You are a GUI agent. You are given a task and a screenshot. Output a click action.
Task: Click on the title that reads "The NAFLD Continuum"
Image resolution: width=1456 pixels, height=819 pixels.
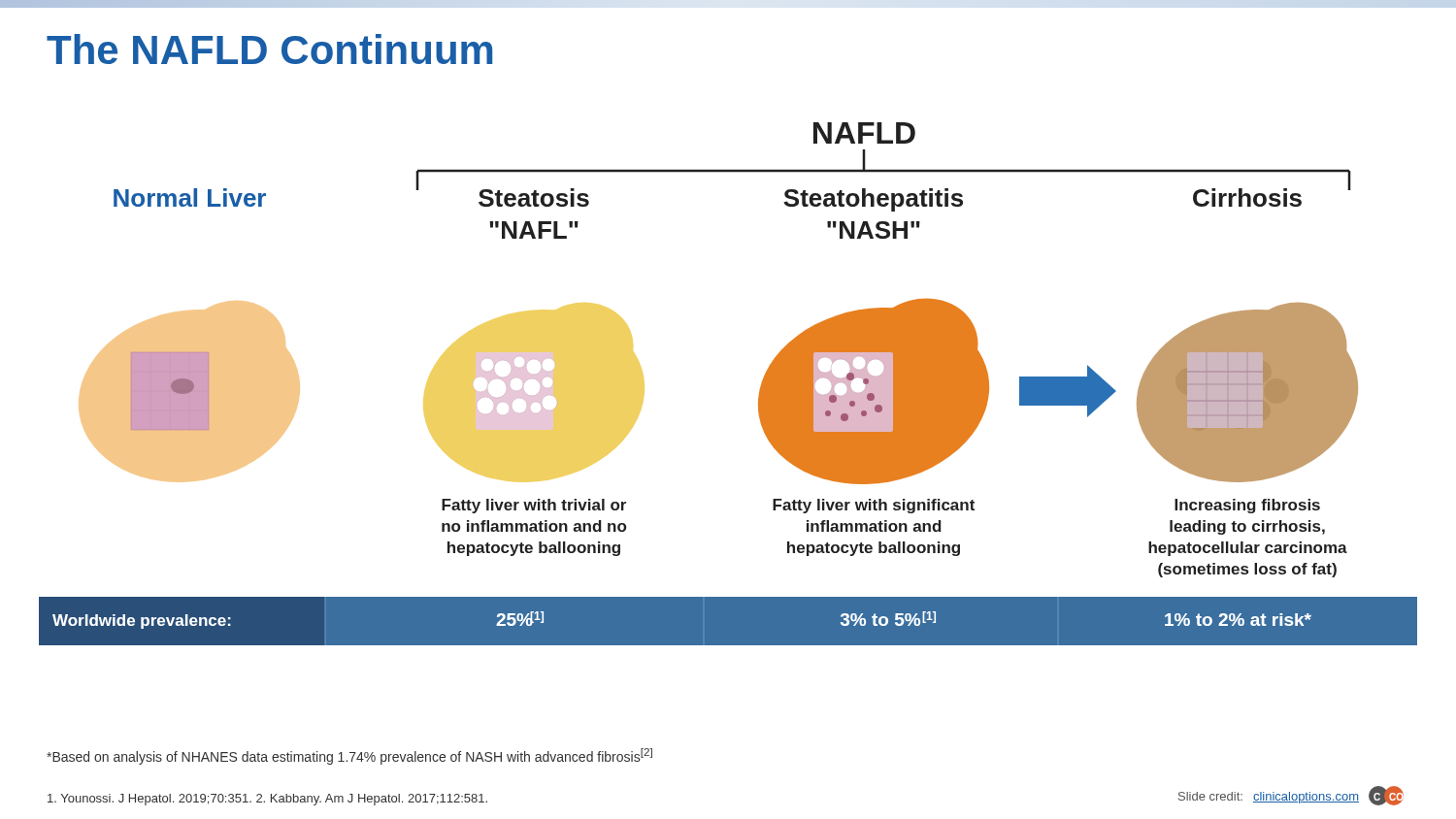coord(271,50)
